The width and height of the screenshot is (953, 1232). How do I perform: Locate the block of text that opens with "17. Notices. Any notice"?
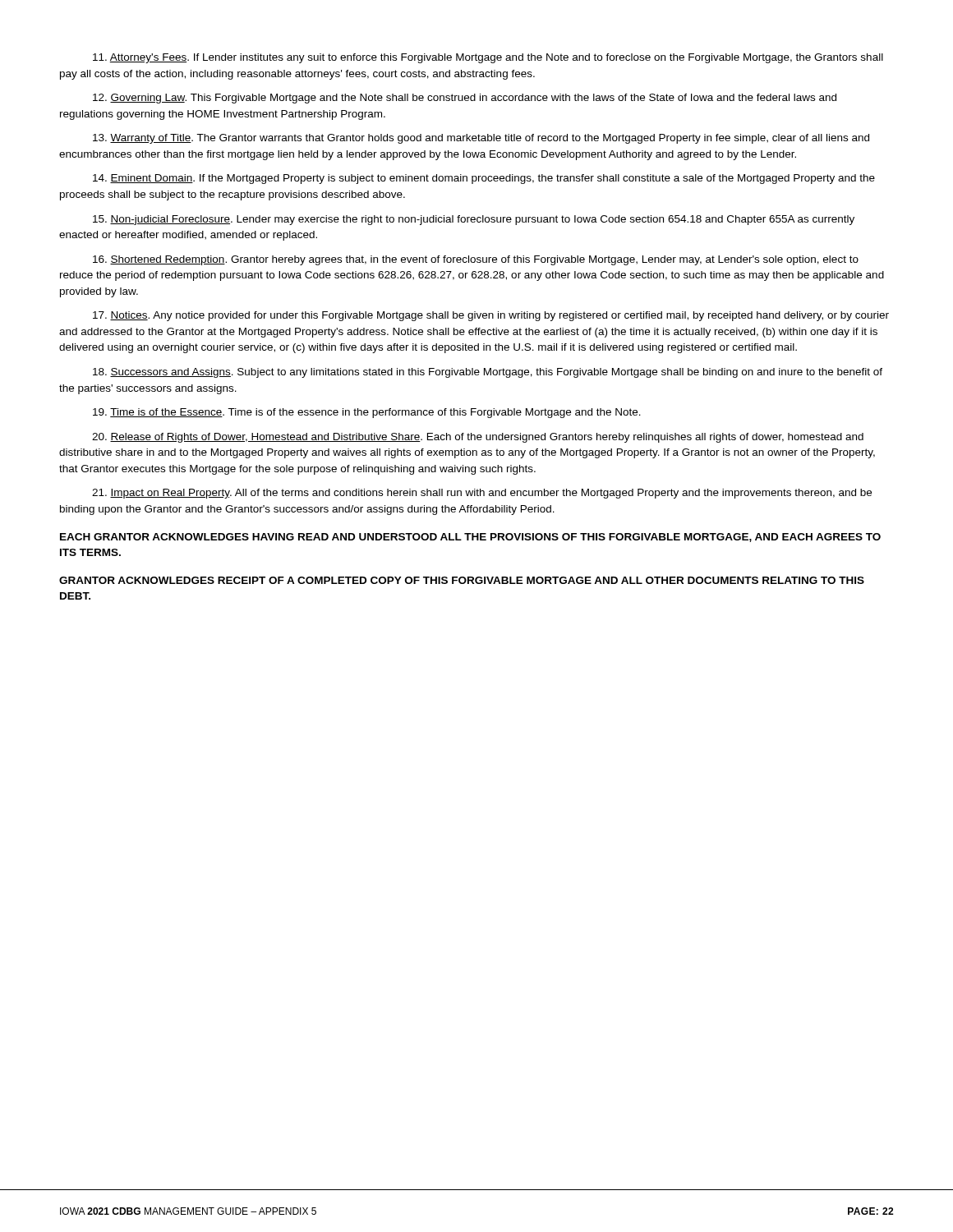point(476,332)
